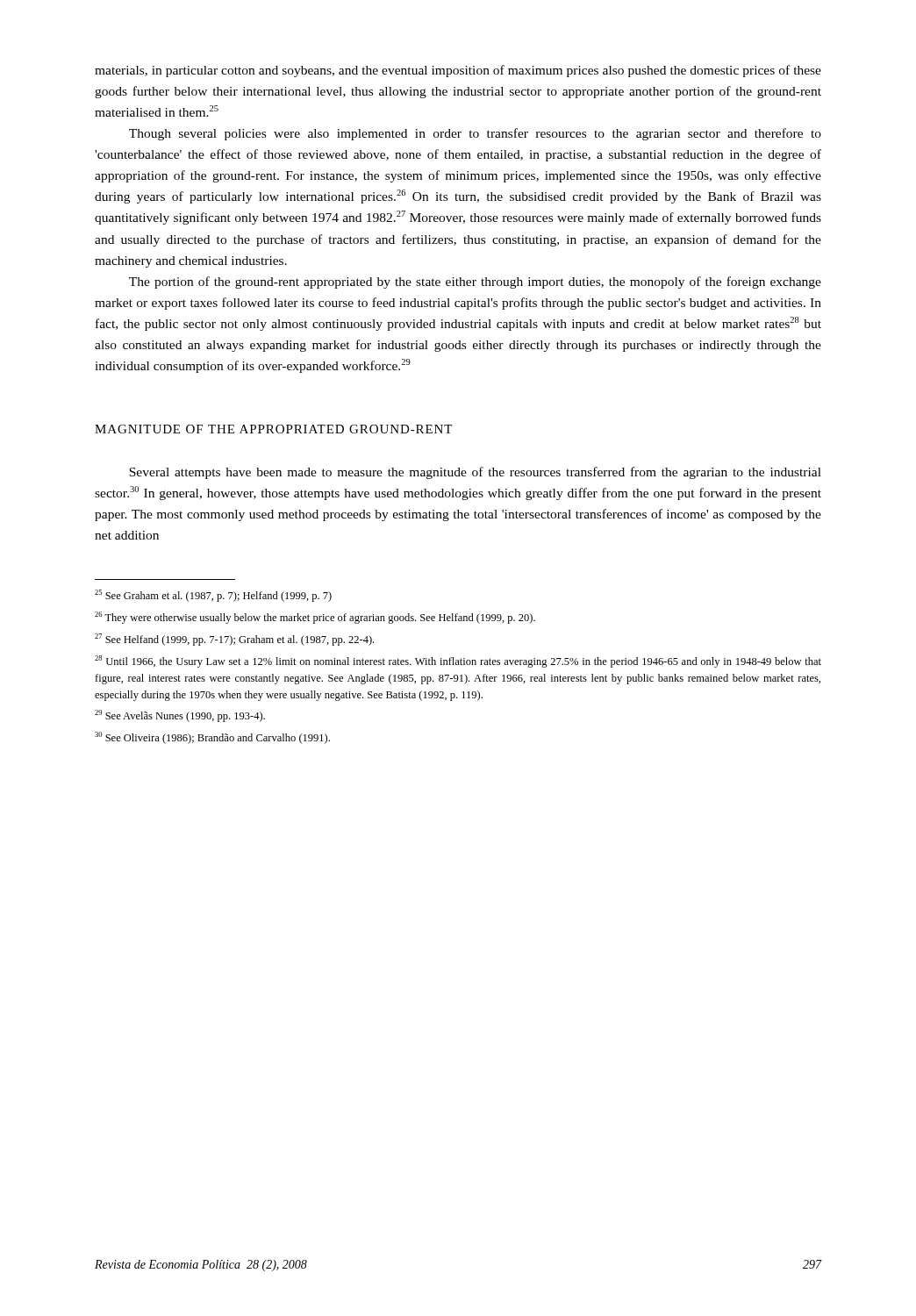Find the passage starting "27 See Helfand (1999,"
Image resolution: width=916 pixels, height=1316 pixels.
[235, 639]
